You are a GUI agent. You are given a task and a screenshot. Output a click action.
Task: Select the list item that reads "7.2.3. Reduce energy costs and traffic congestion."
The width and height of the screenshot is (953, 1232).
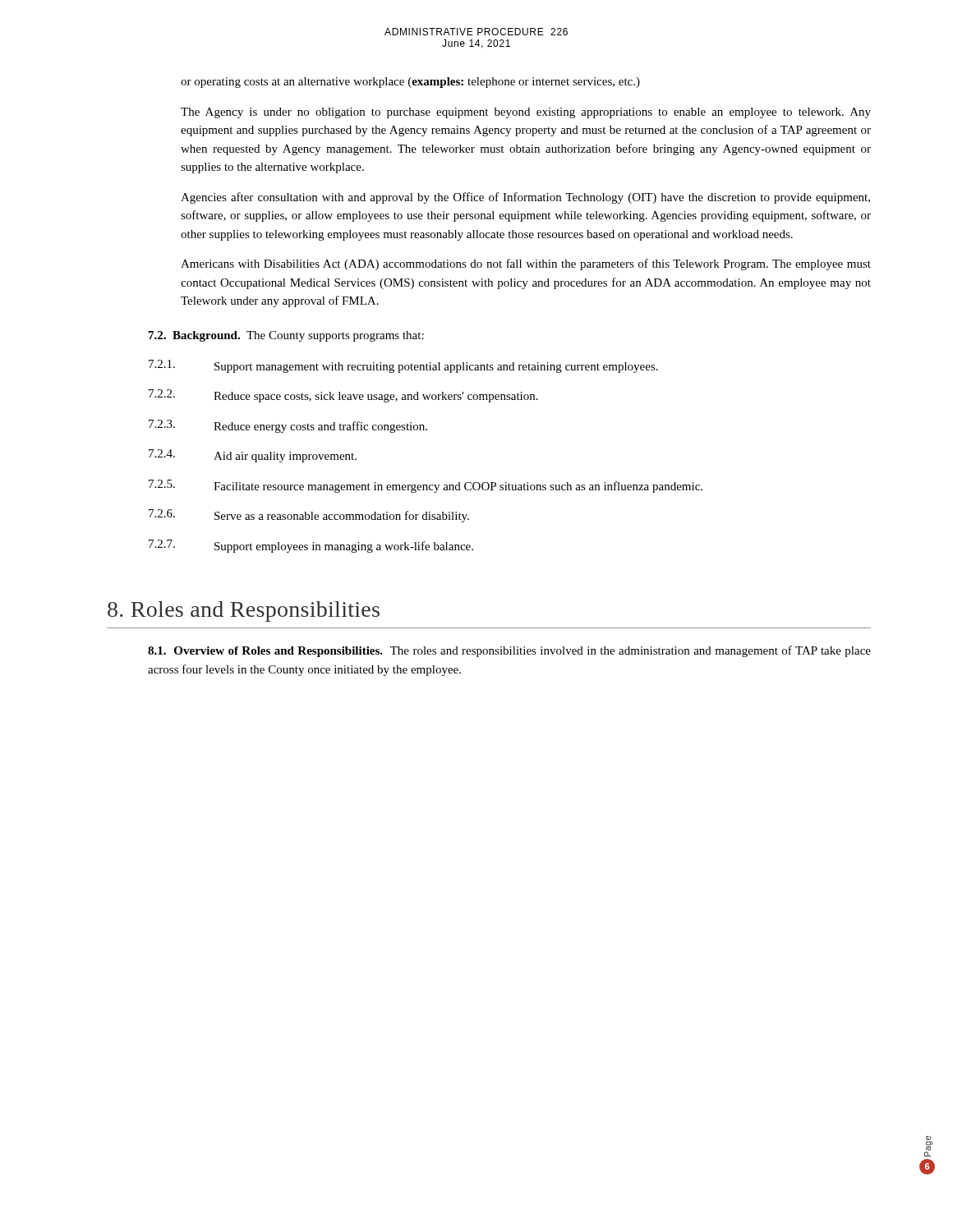click(288, 426)
